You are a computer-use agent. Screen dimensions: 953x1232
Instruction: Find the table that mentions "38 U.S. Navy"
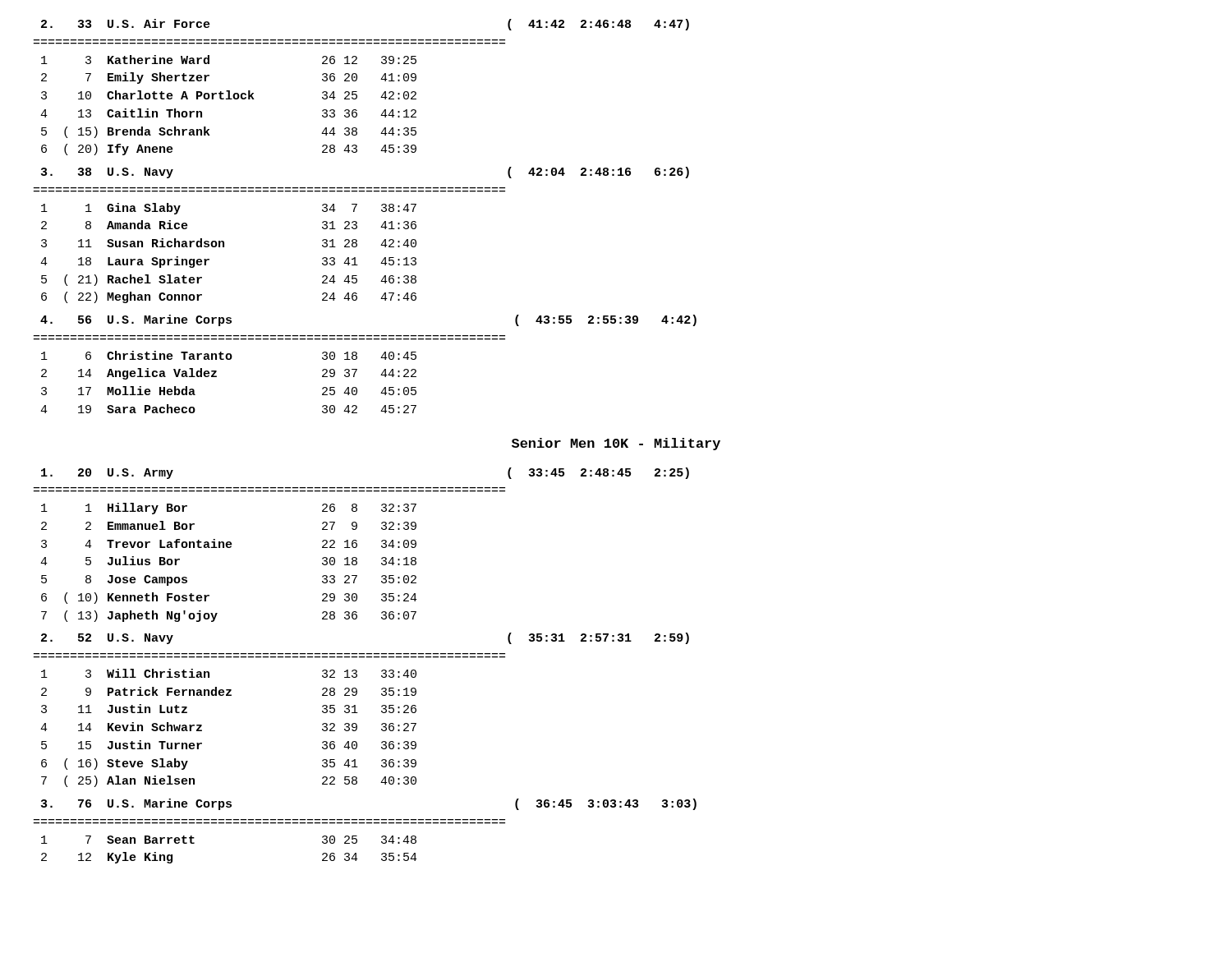pyautogui.click(x=616, y=236)
